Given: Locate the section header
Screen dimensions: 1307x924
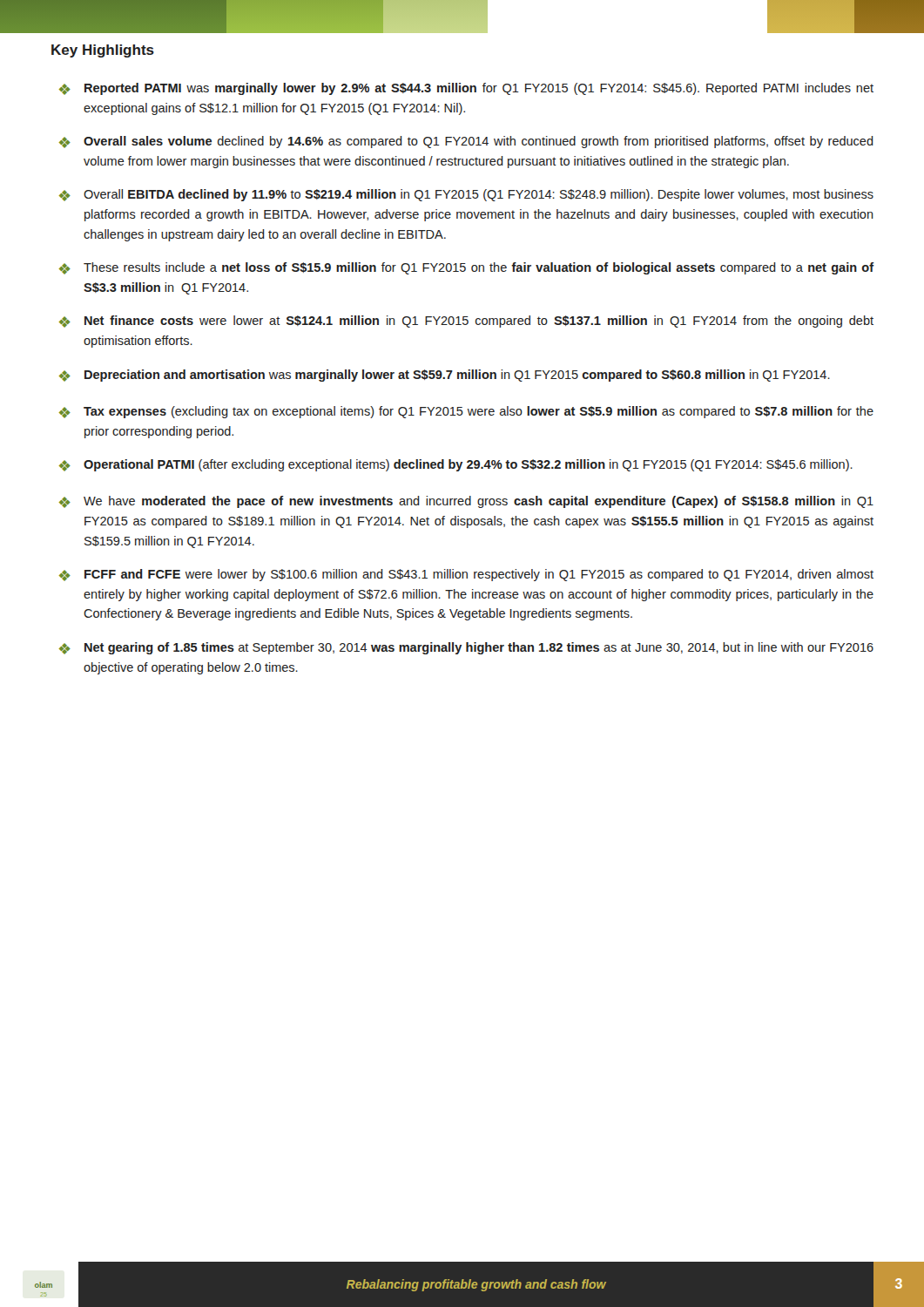Looking at the screenshot, I should pos(102,50).
